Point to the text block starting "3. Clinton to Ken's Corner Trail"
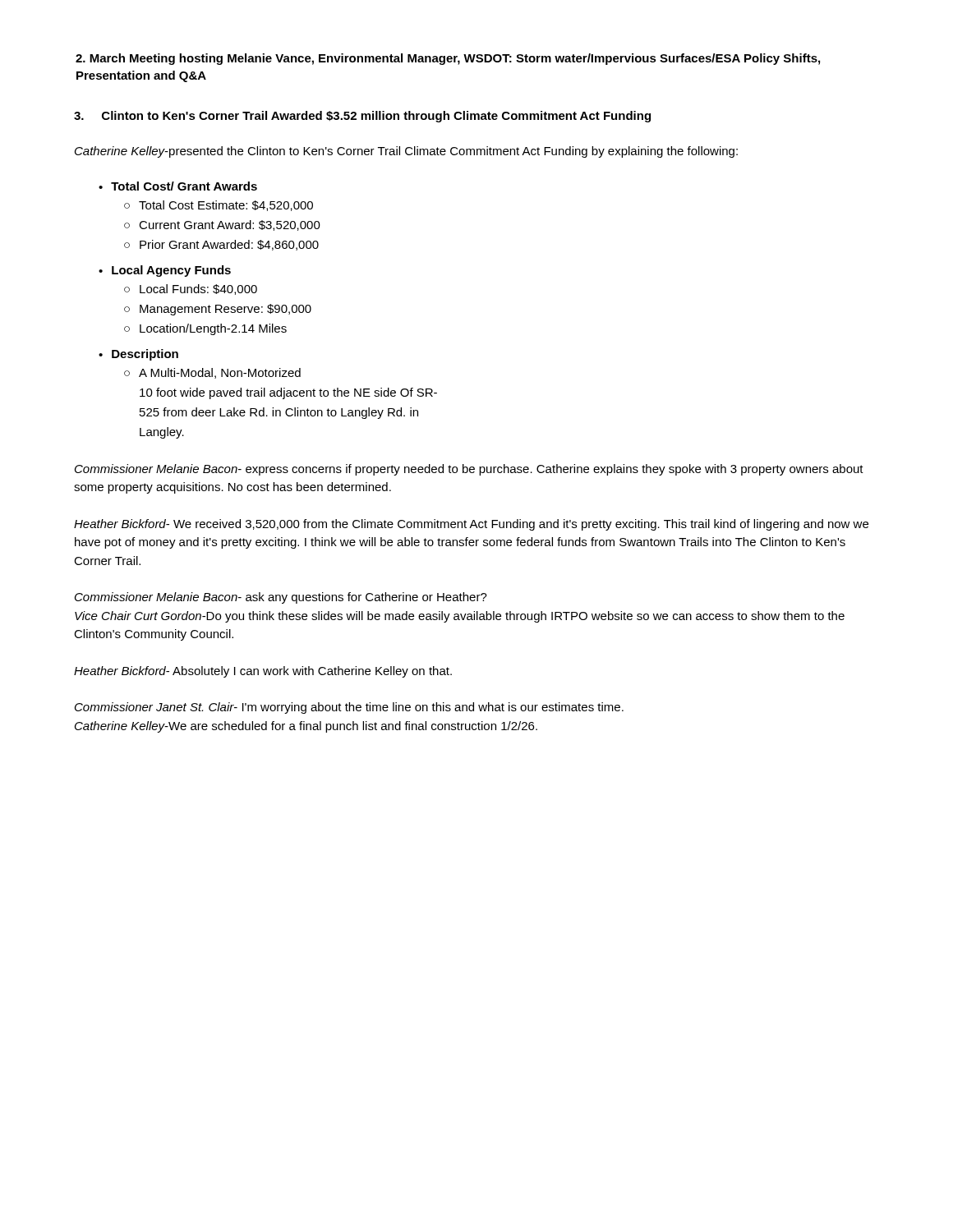This screenshot has height=1232, width=953. tap(363, 115)
